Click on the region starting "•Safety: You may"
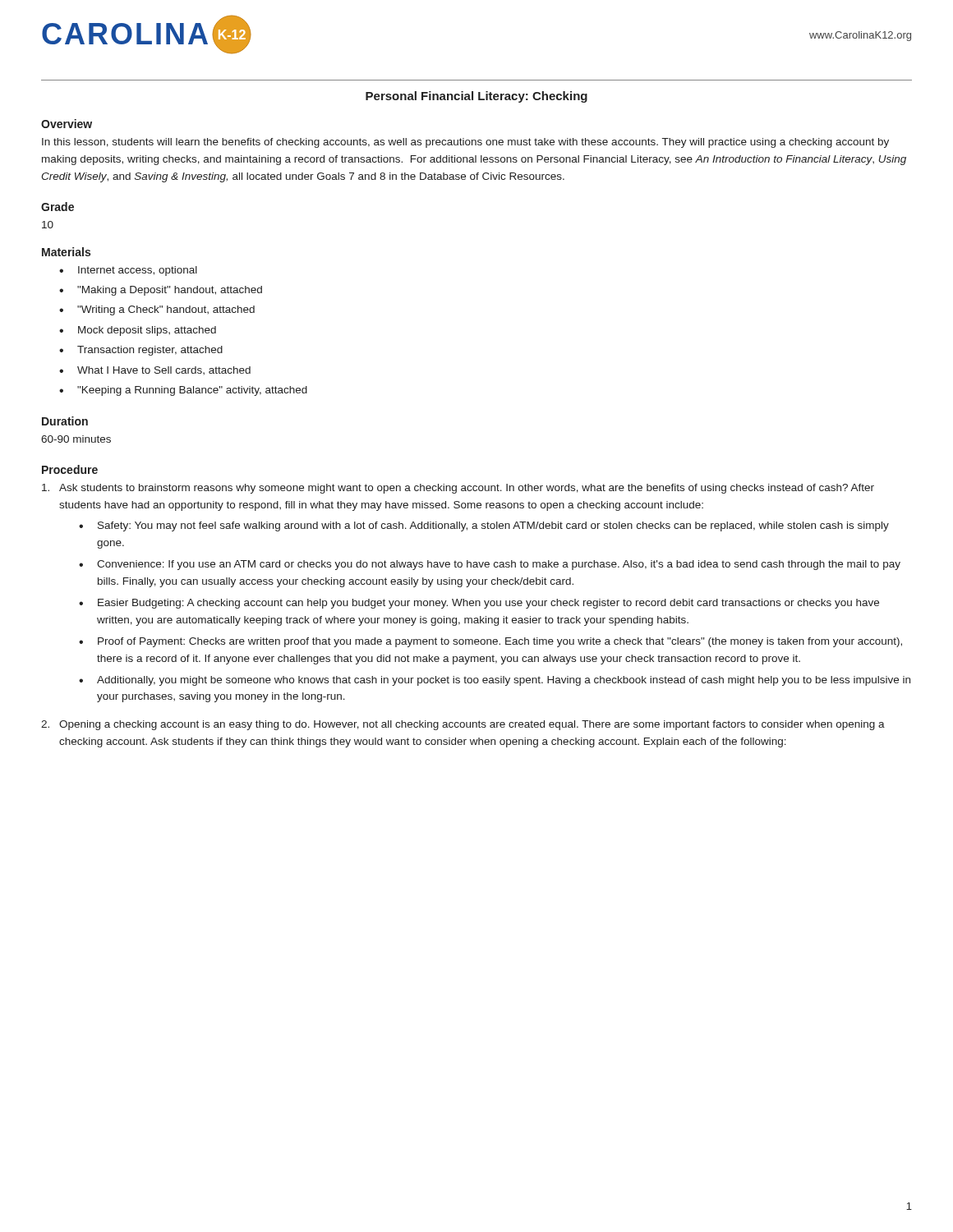This screenshot has width=953, height=1232. pyautogui.click(x=495, y=535)
